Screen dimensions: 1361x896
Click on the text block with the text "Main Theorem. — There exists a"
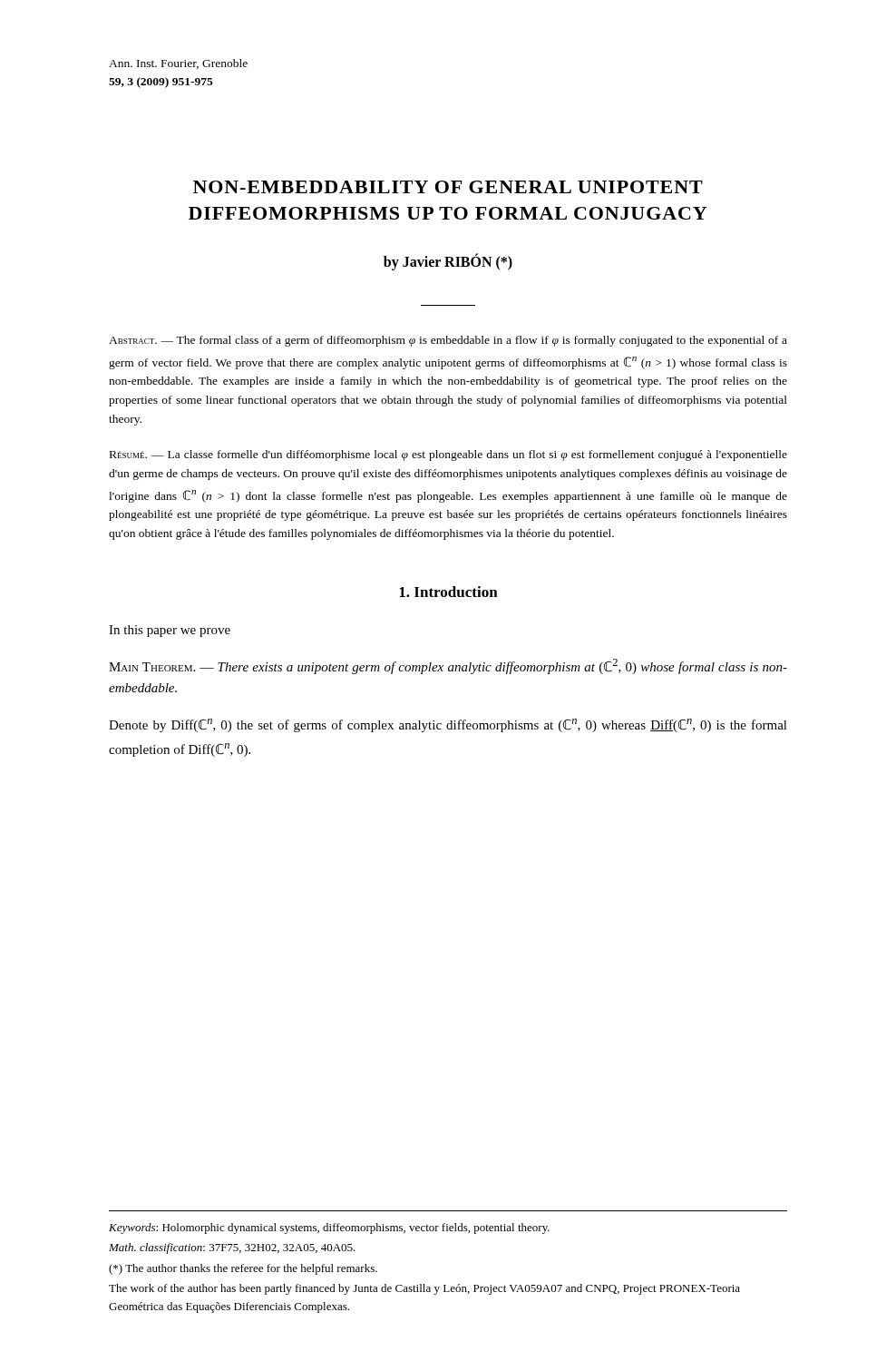(x=448, y=676)
